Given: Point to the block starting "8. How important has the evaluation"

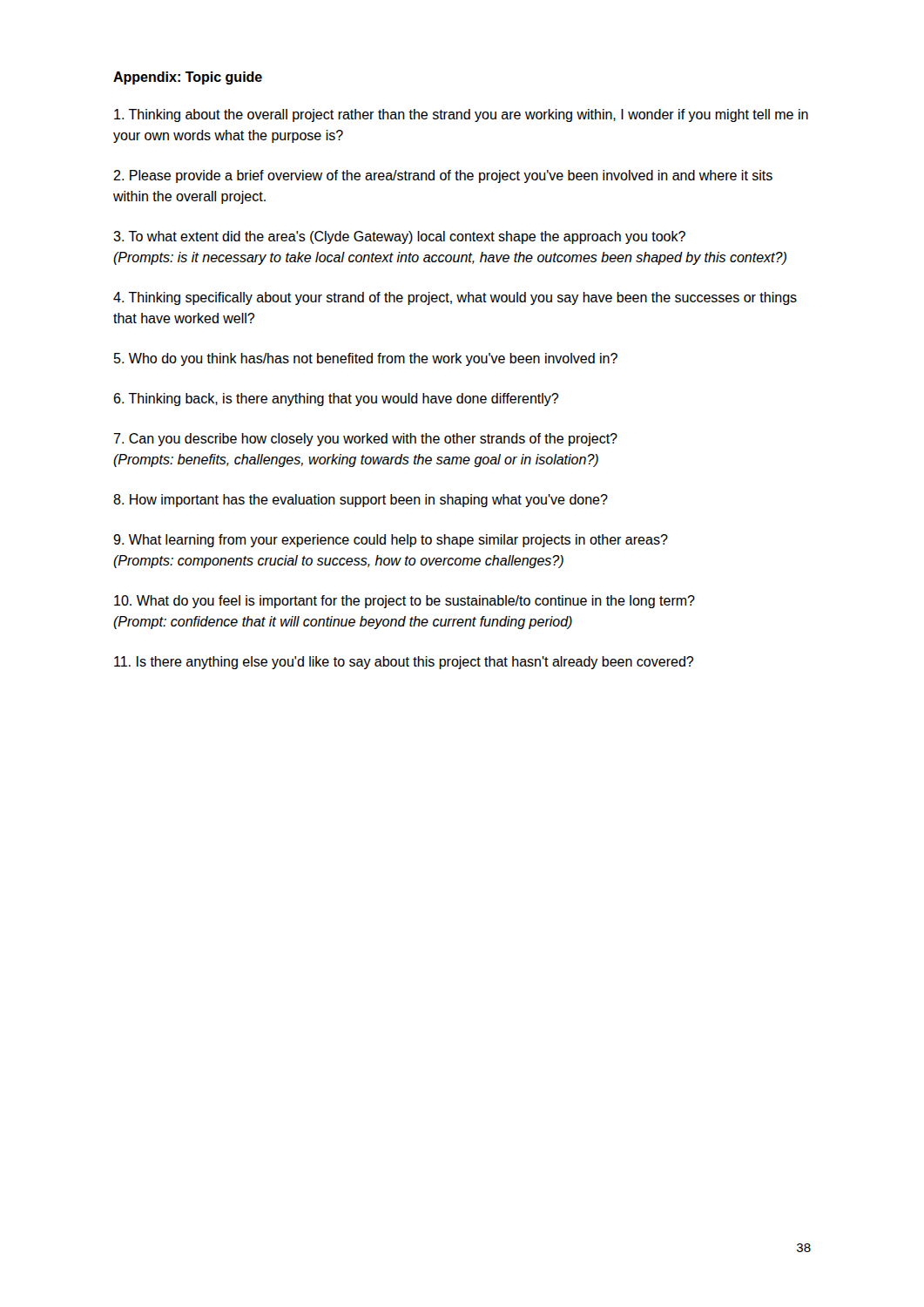Looking at the screenshot, I should point(360,500).
